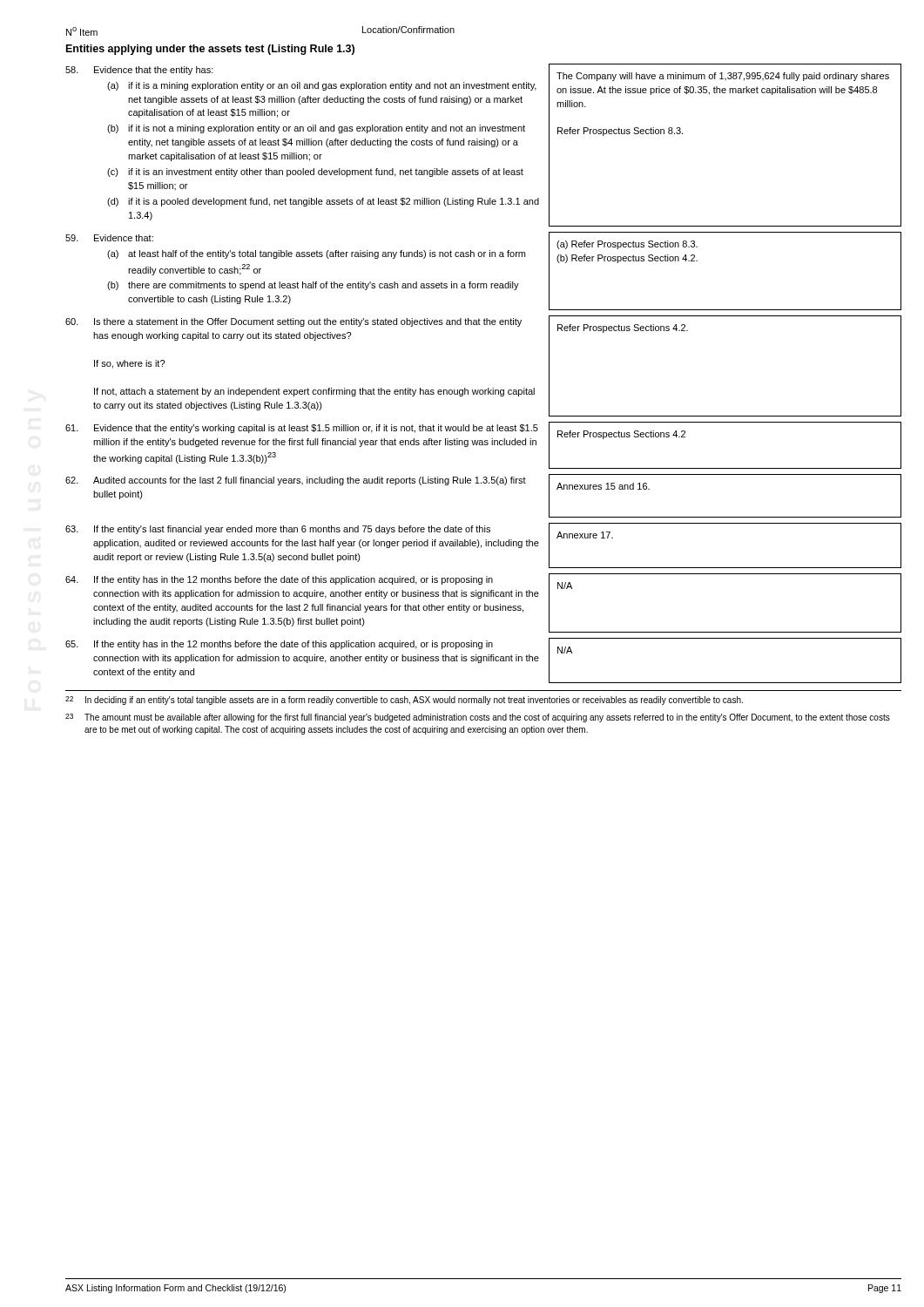Viewport: 924px width, 1307px height.
Task: Locate a section header
Action: click(x=210, y=48)
